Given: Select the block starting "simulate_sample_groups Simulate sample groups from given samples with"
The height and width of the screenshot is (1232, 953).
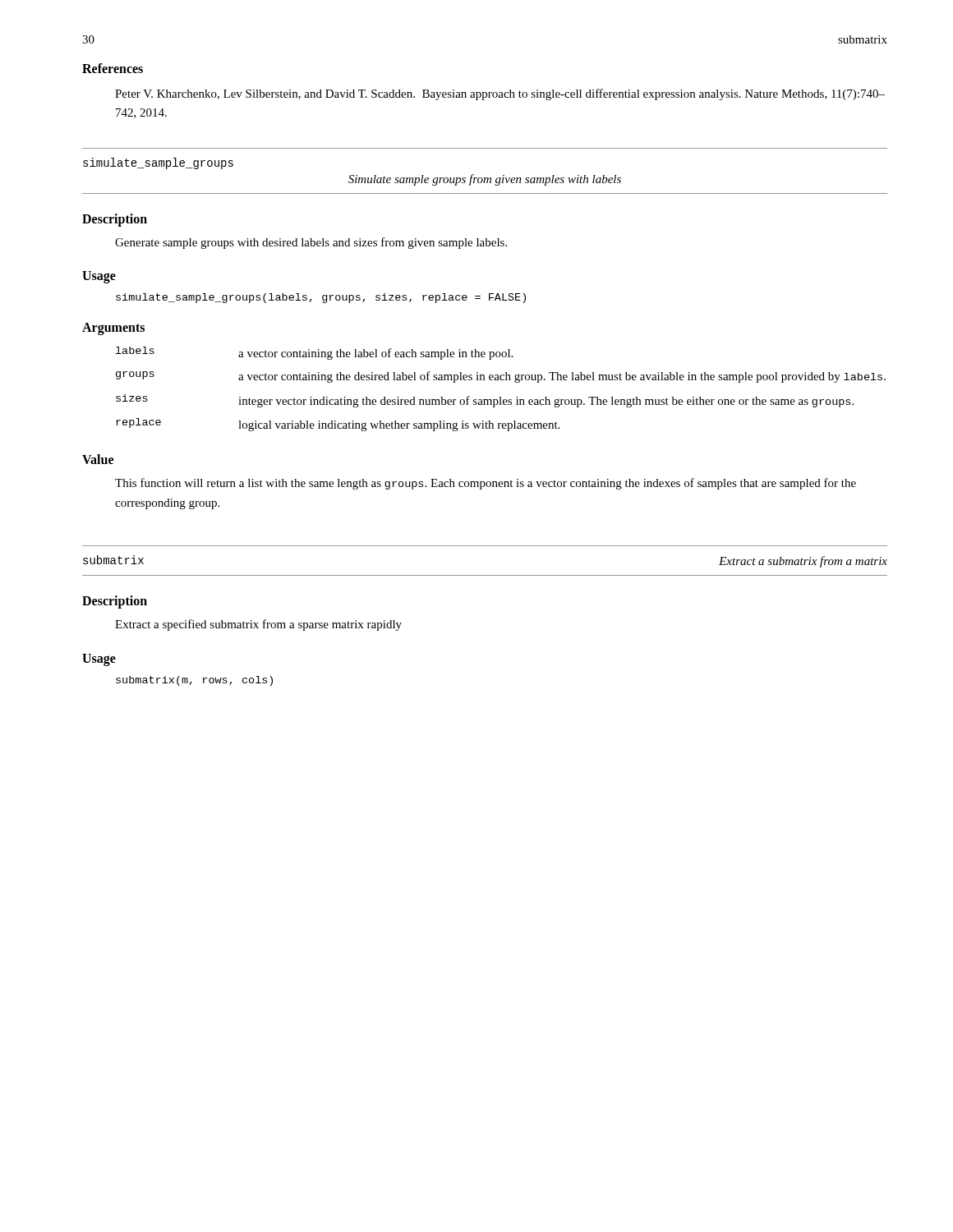Looking at the screenshot, I should tap(485, 171).
